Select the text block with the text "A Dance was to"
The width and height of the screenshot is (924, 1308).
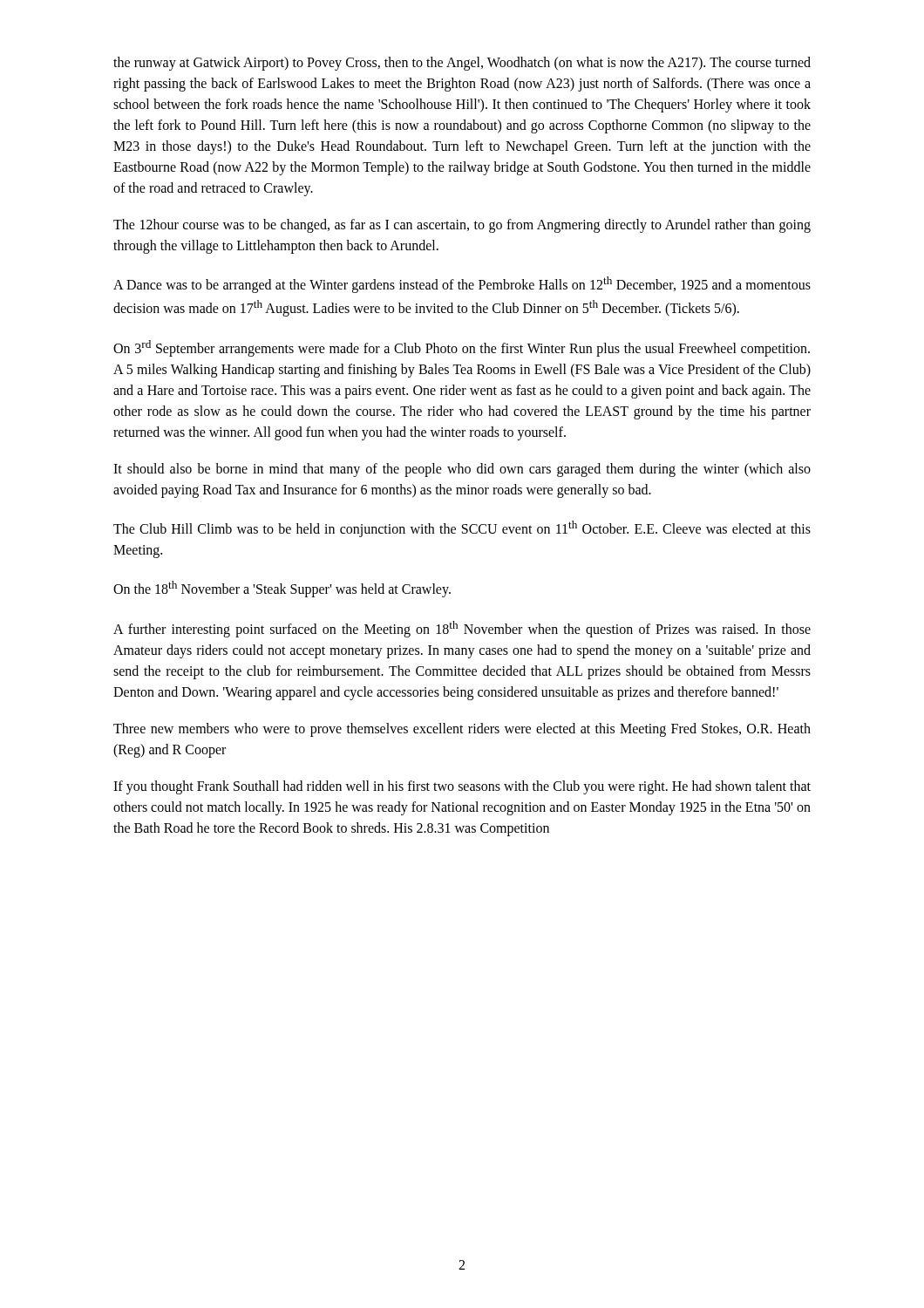tap(462, 295)
